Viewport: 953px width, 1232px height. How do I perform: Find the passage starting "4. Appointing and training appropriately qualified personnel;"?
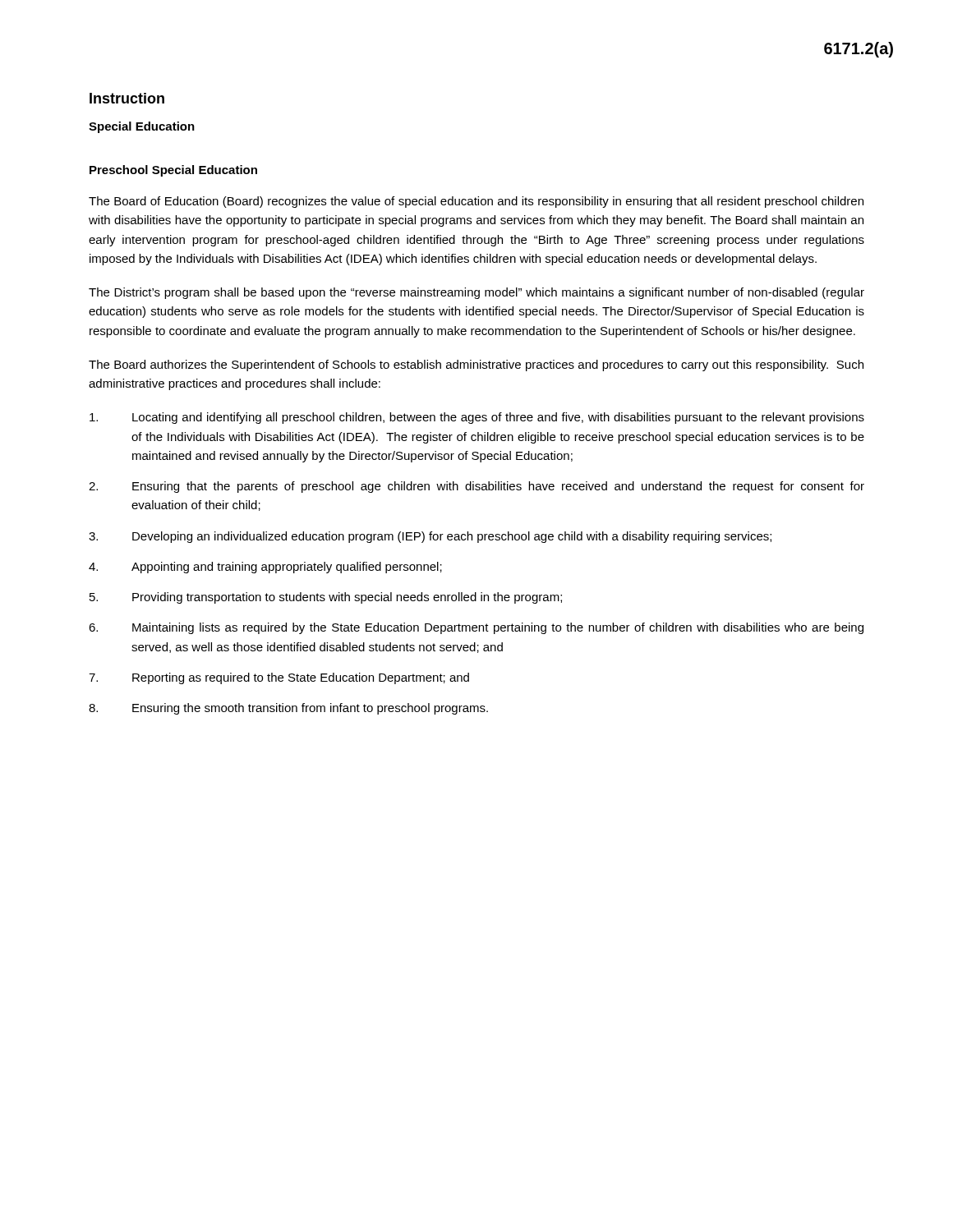coord(265,568)
